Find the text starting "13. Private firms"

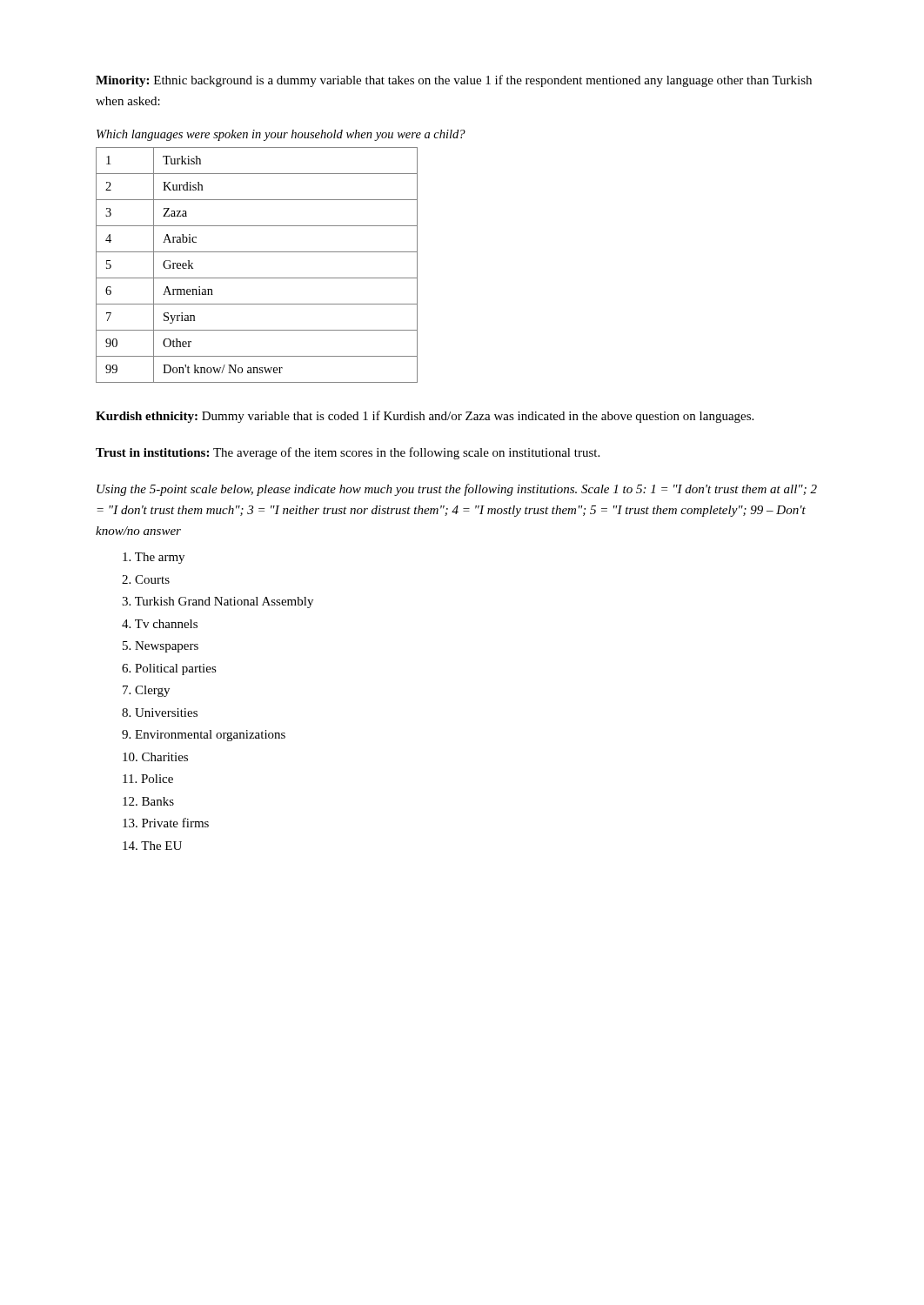click(x=165, y=823)
